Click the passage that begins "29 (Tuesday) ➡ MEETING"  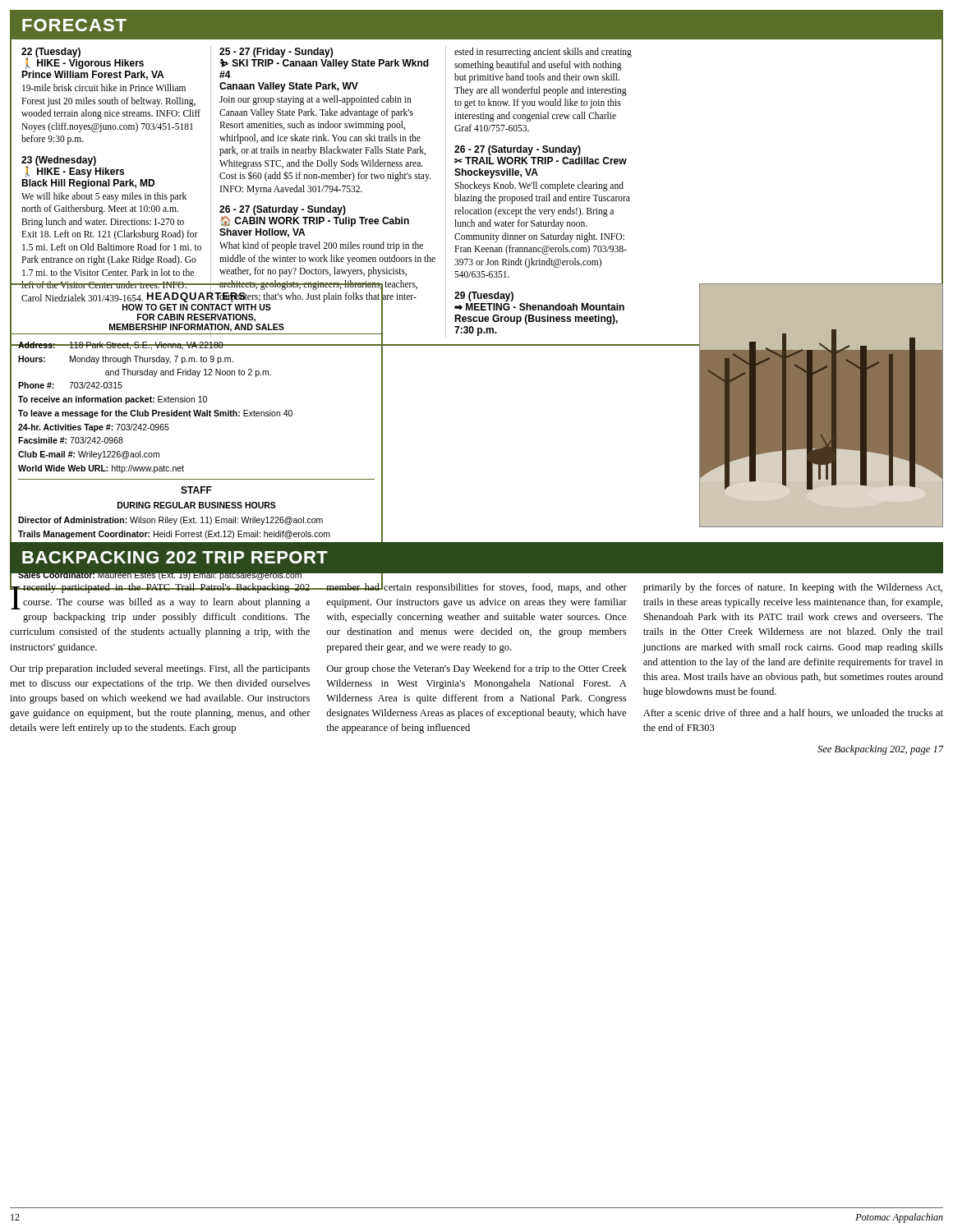[x=545, y=313]
